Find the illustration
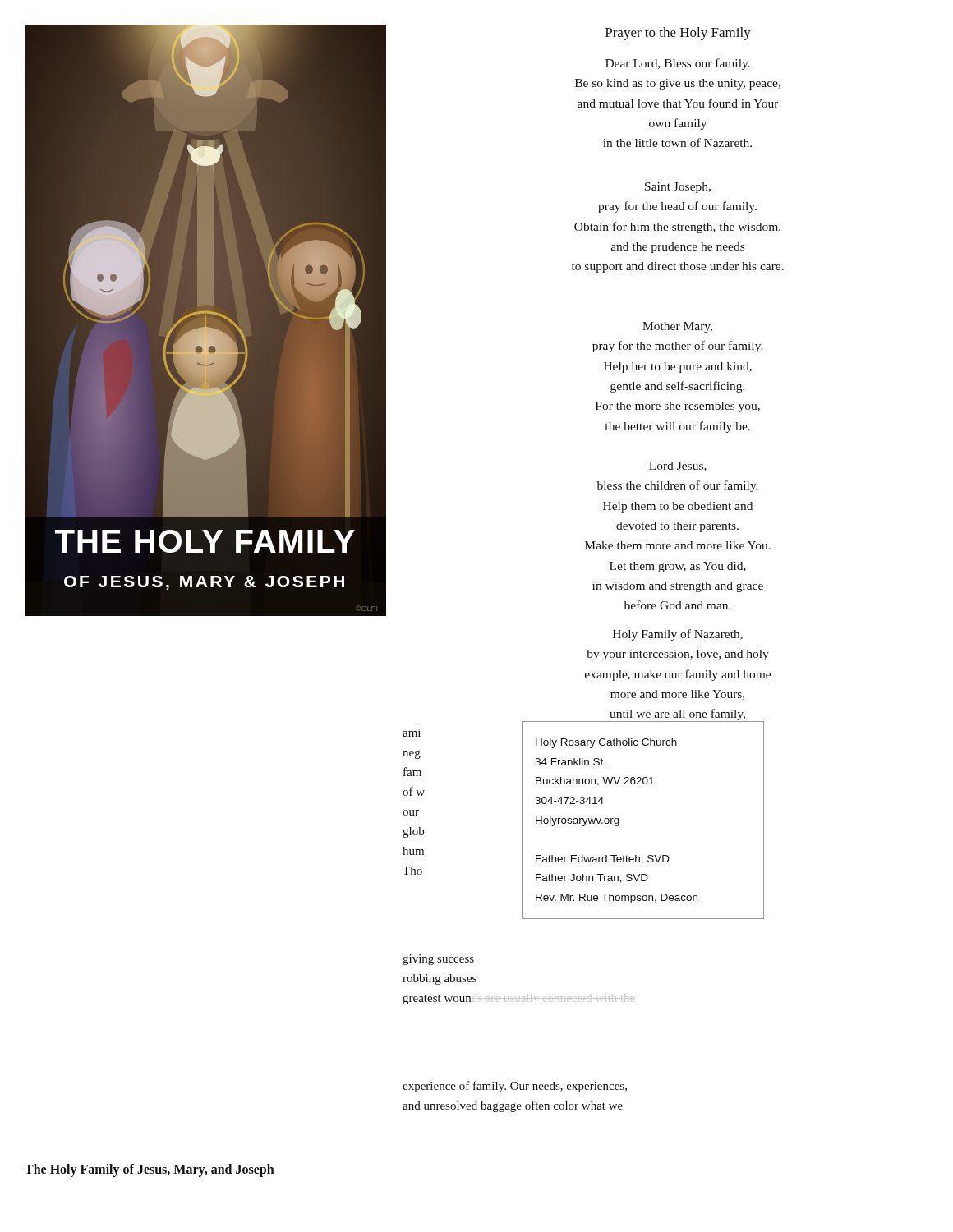 [205, 320]
